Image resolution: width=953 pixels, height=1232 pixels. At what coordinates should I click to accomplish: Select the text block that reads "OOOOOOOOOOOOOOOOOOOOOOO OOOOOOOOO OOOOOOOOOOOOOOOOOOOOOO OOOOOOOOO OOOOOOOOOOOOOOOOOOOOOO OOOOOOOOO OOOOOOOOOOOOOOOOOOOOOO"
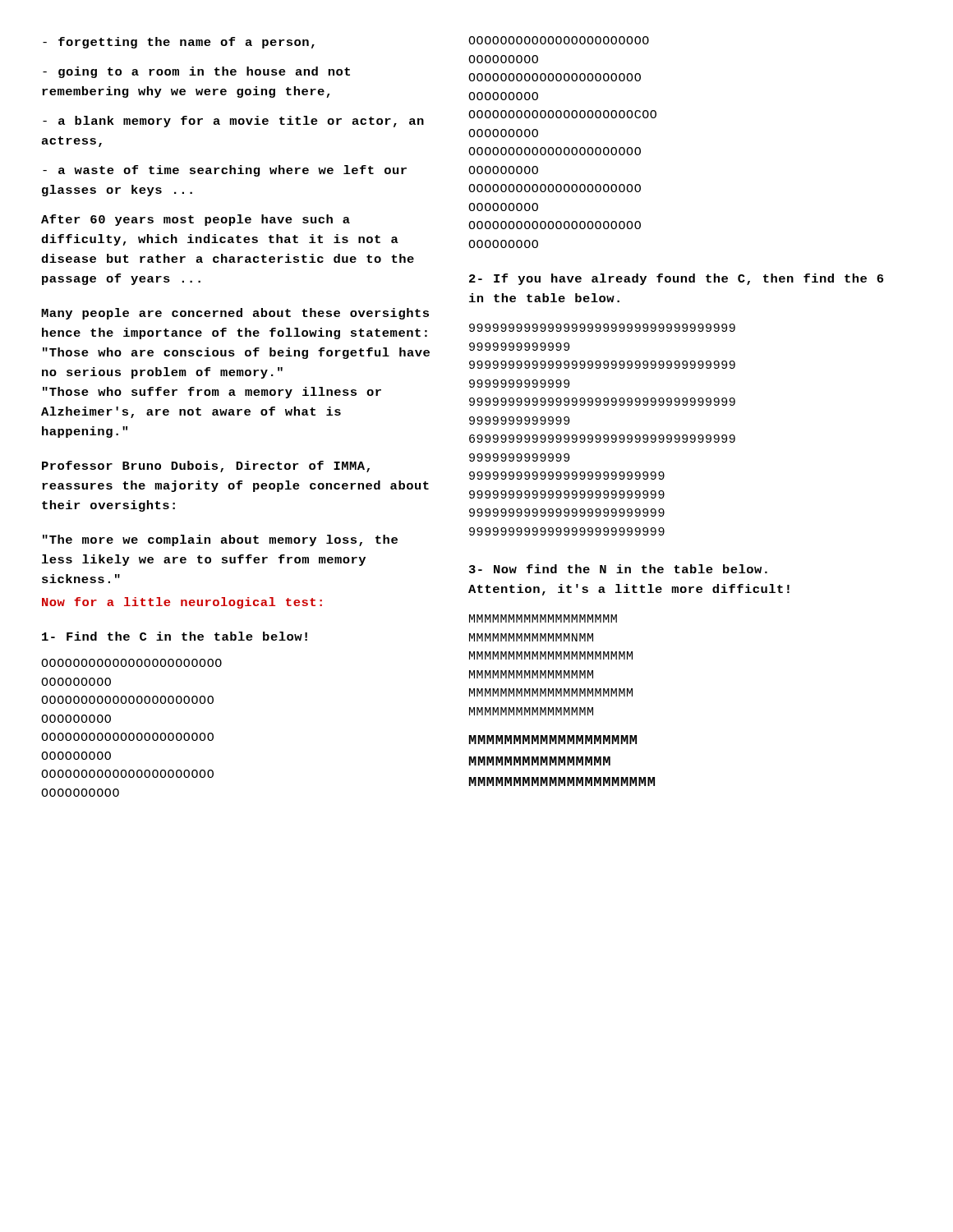(132, 729)
